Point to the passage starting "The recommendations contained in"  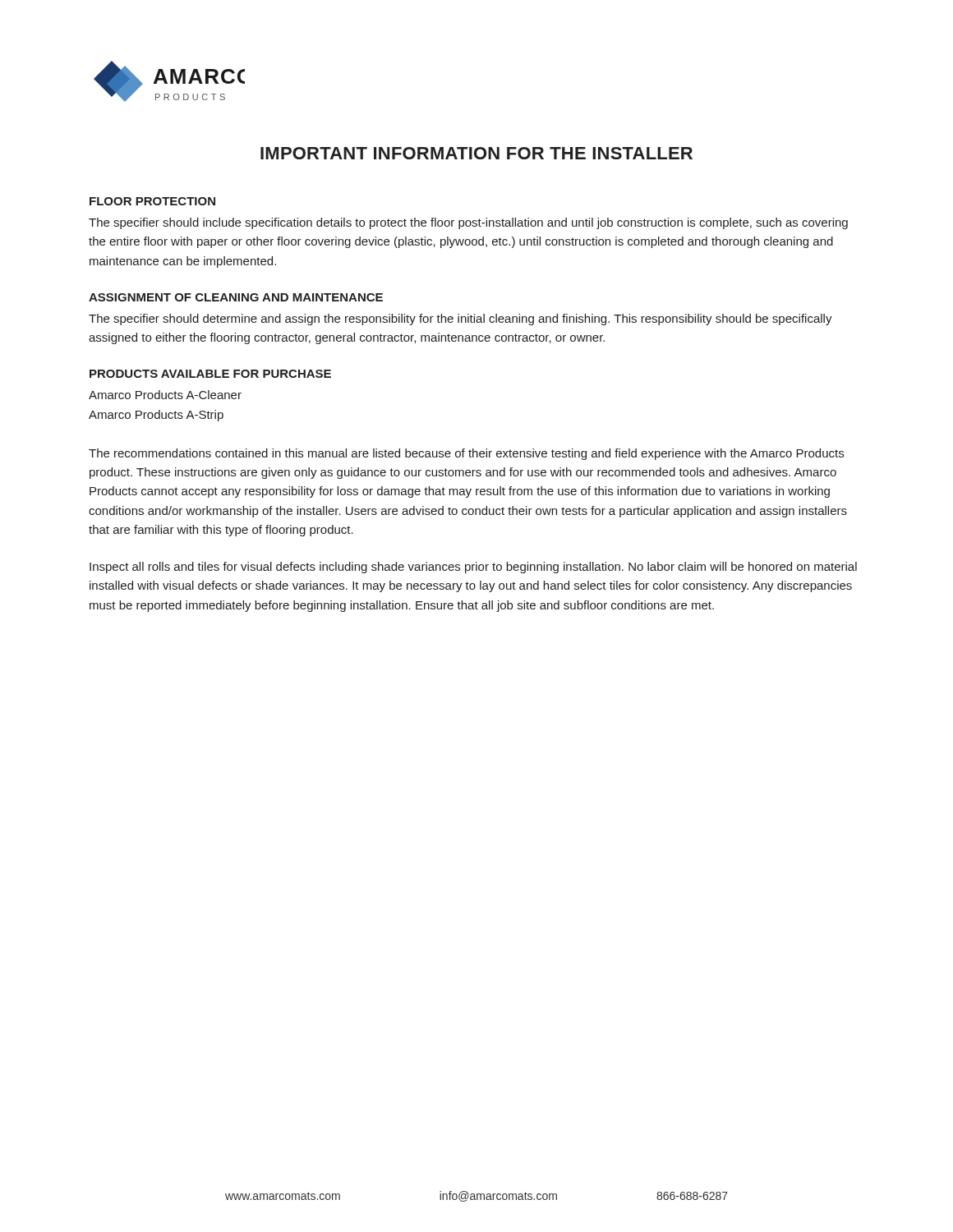[468, 491]
